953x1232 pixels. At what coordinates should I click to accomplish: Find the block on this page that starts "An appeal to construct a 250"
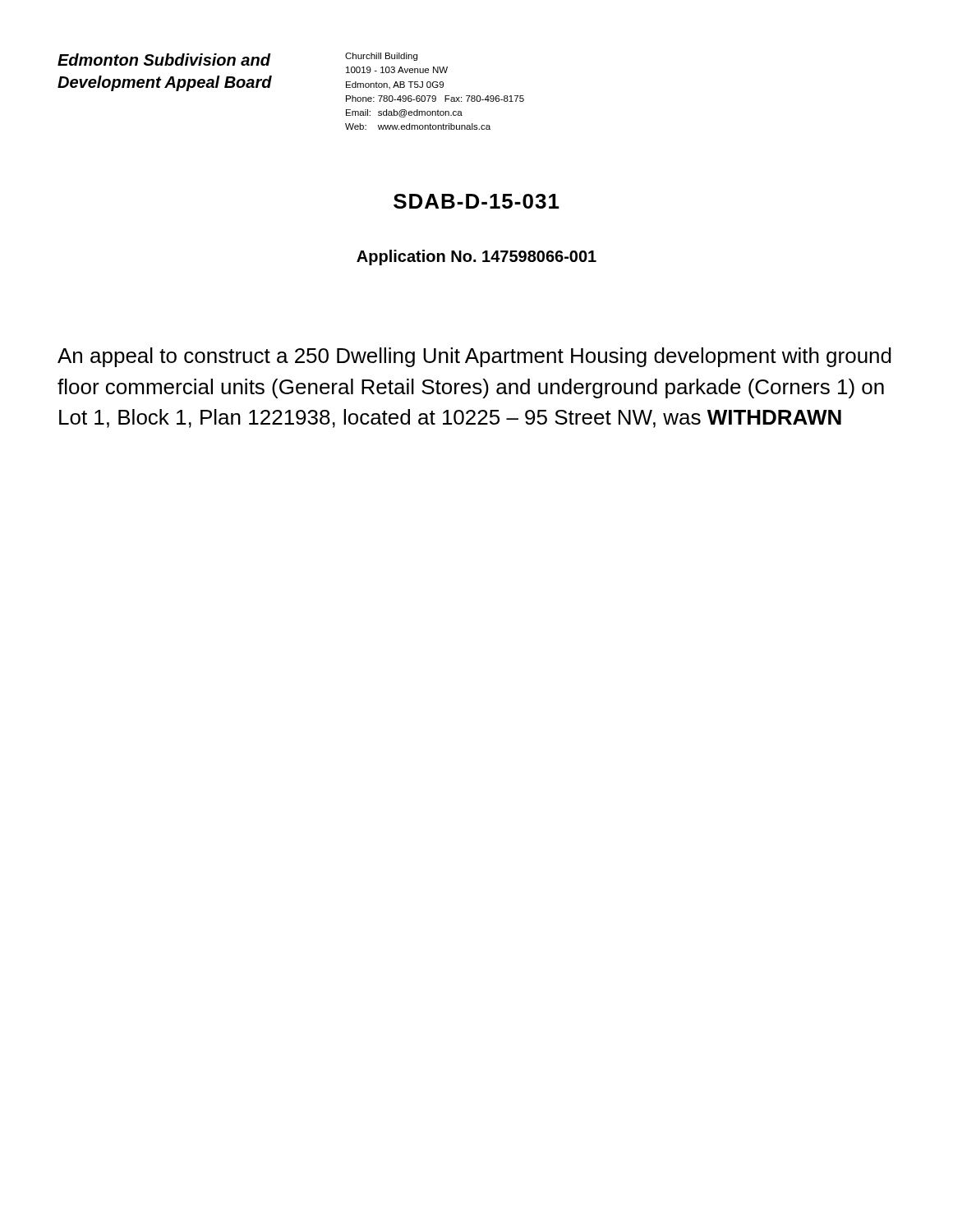tap(475, 387)
